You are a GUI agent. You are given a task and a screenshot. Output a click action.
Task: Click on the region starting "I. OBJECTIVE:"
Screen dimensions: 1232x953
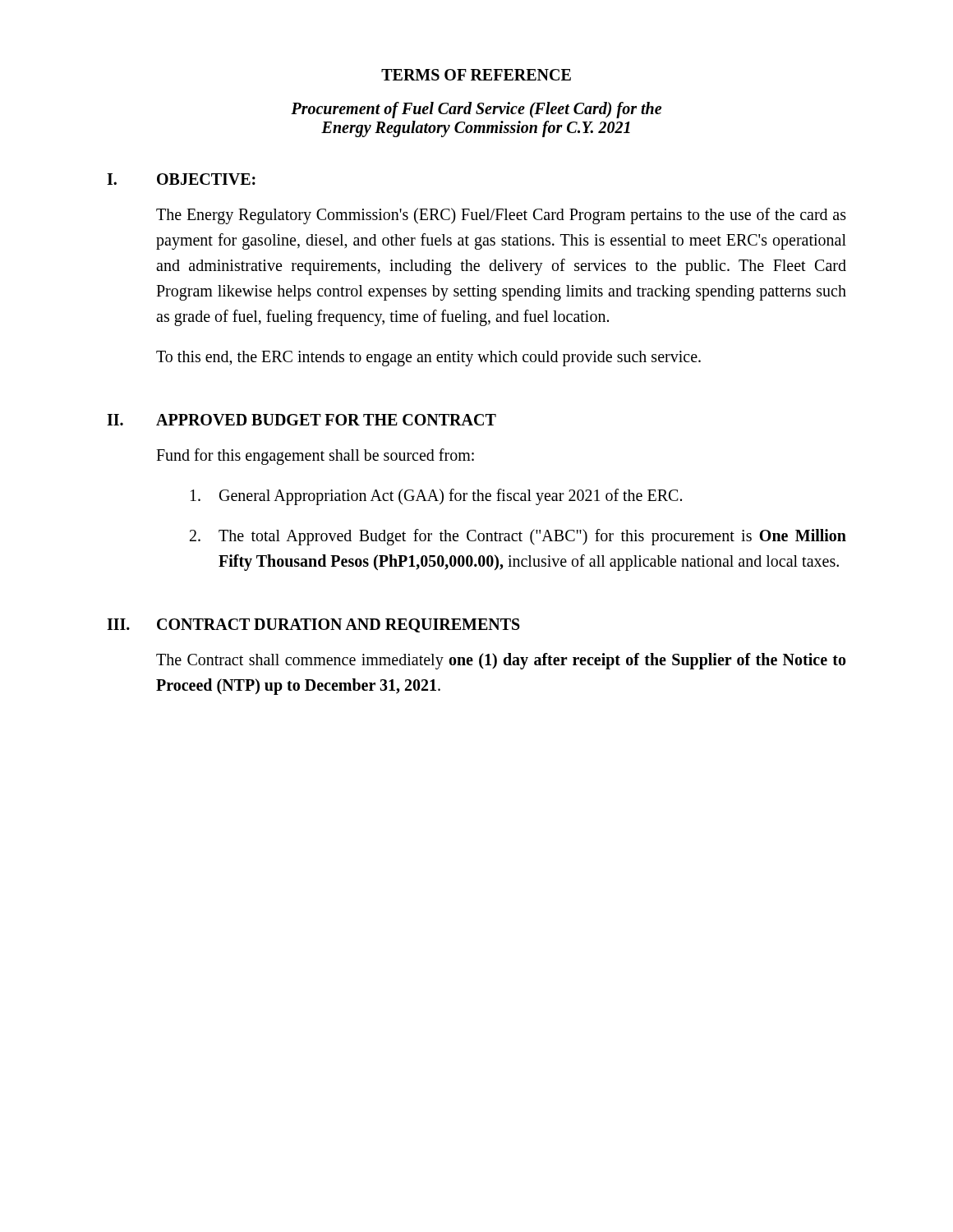tap(182, 179)
